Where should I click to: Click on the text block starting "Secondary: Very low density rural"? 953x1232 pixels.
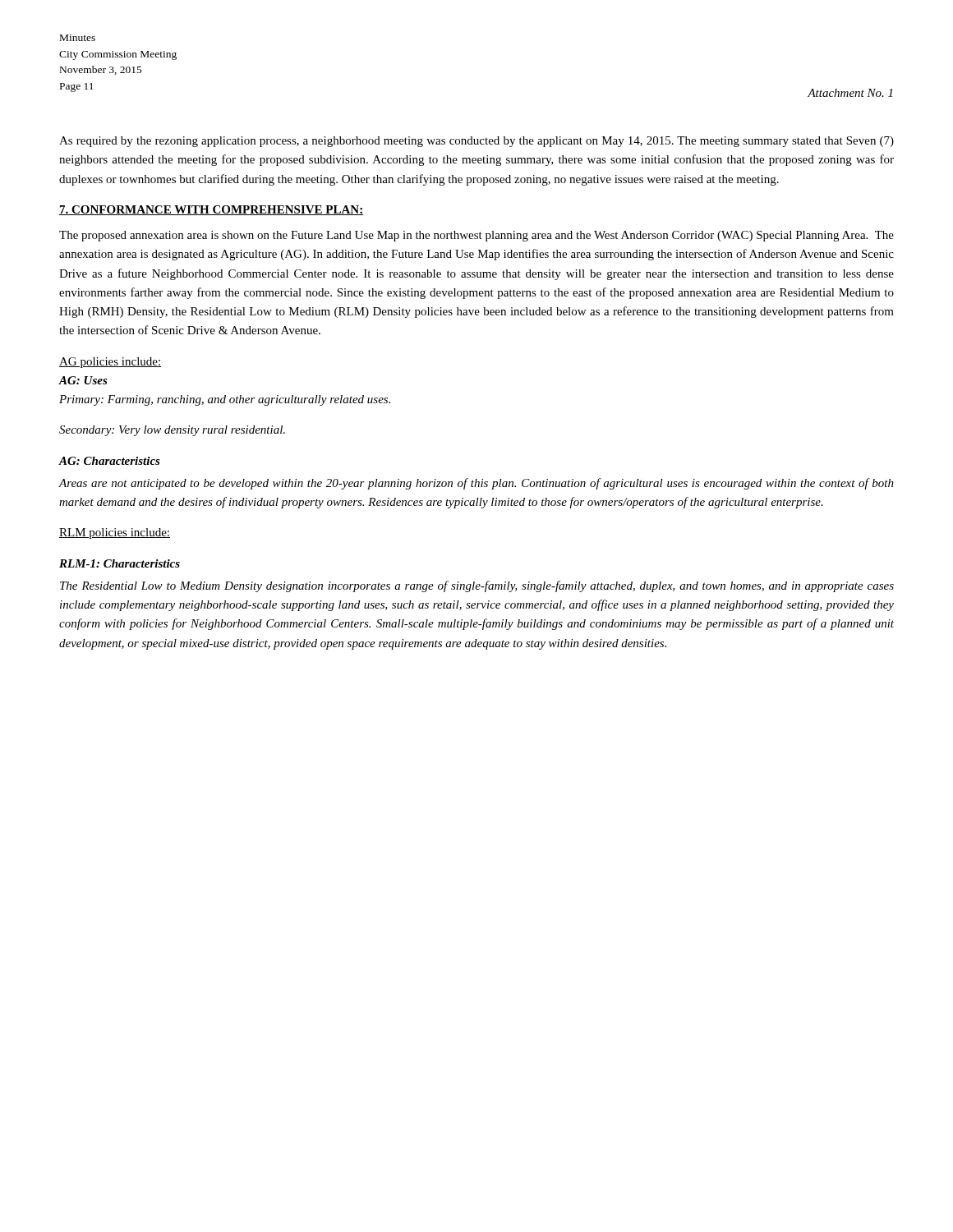(172, 431)
